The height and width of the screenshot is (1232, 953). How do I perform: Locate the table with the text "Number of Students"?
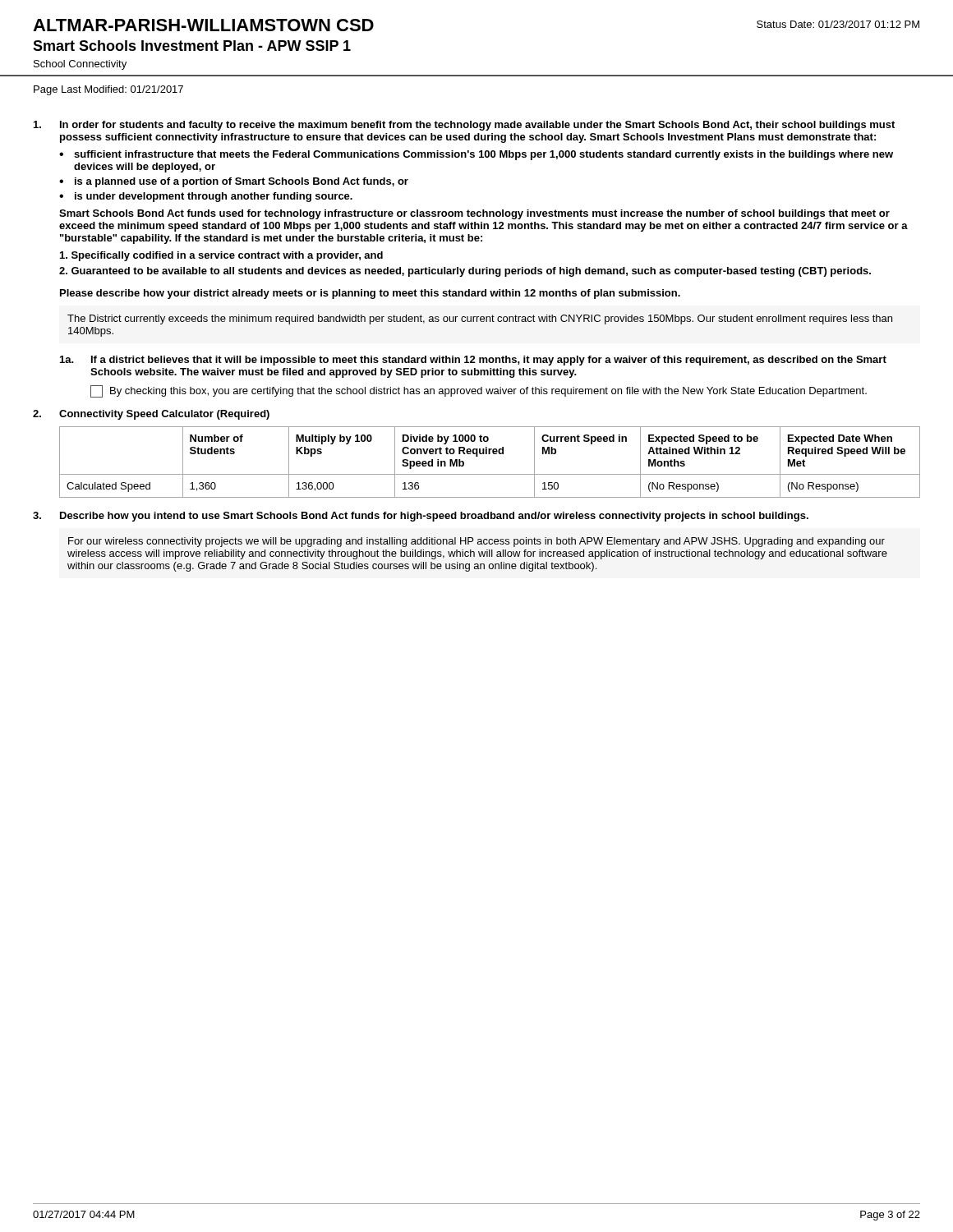(x=490, y=462)
